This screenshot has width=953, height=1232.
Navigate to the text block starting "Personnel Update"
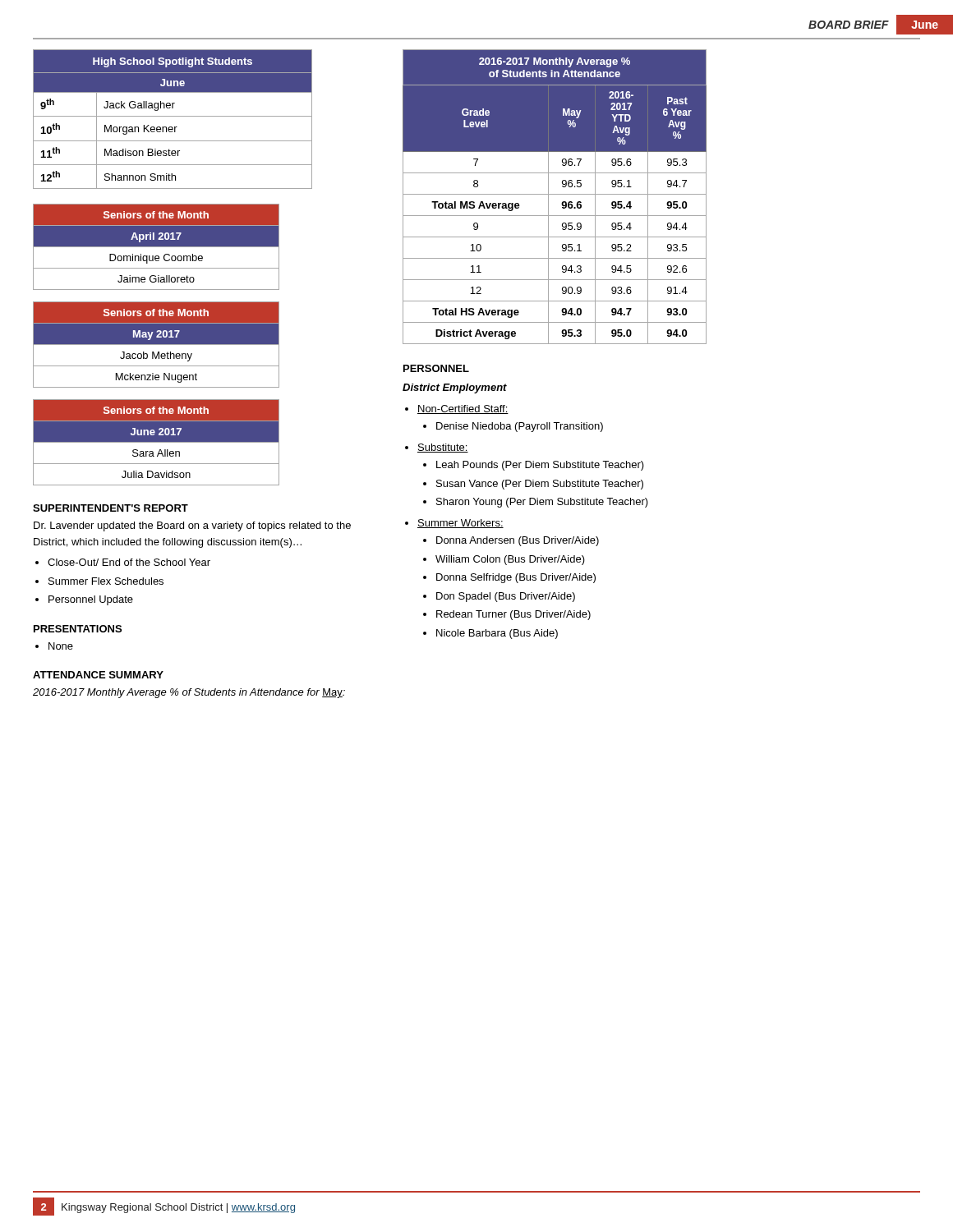coord(90,599)
